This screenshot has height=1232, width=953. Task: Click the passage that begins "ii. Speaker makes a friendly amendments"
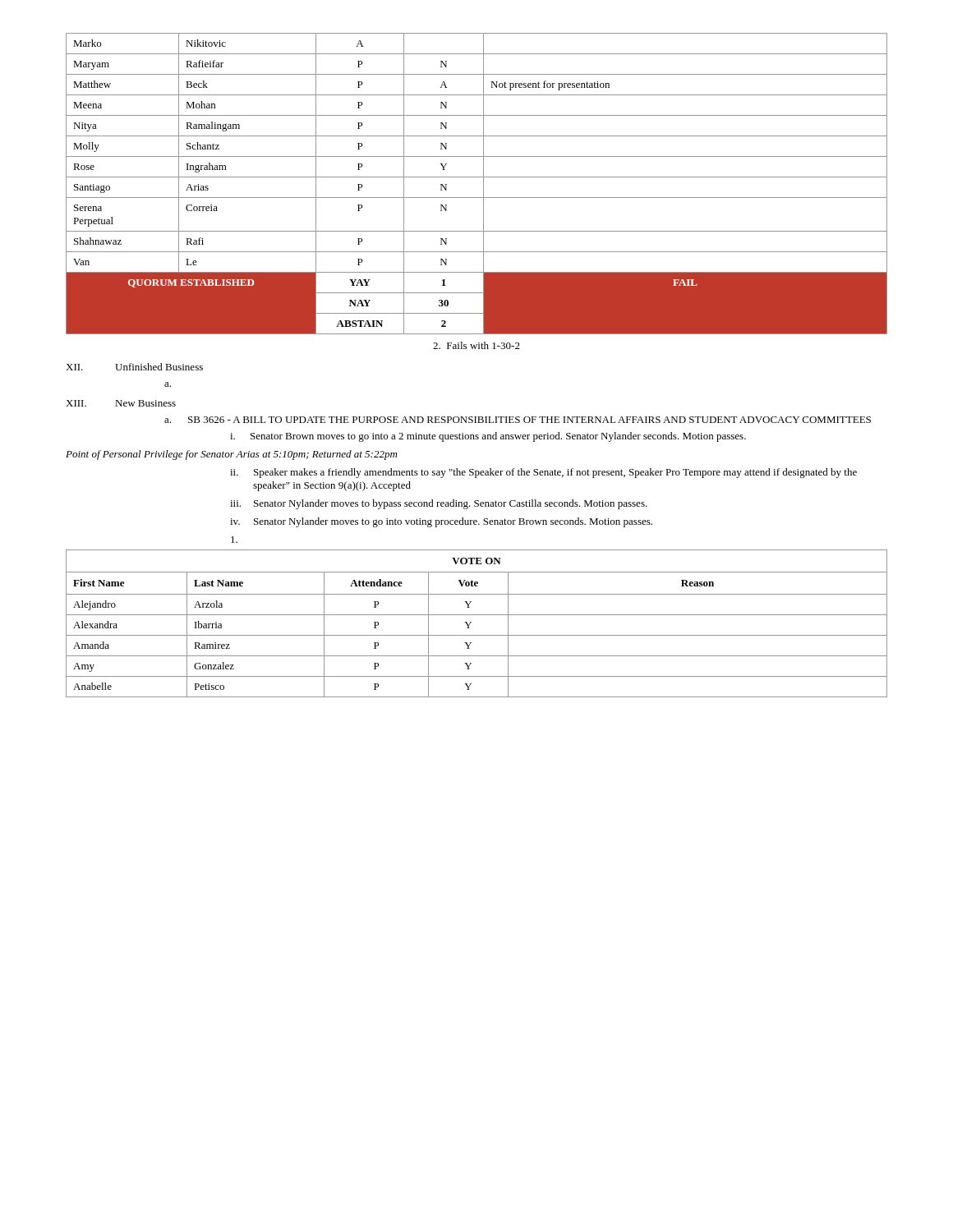point(559,479)
